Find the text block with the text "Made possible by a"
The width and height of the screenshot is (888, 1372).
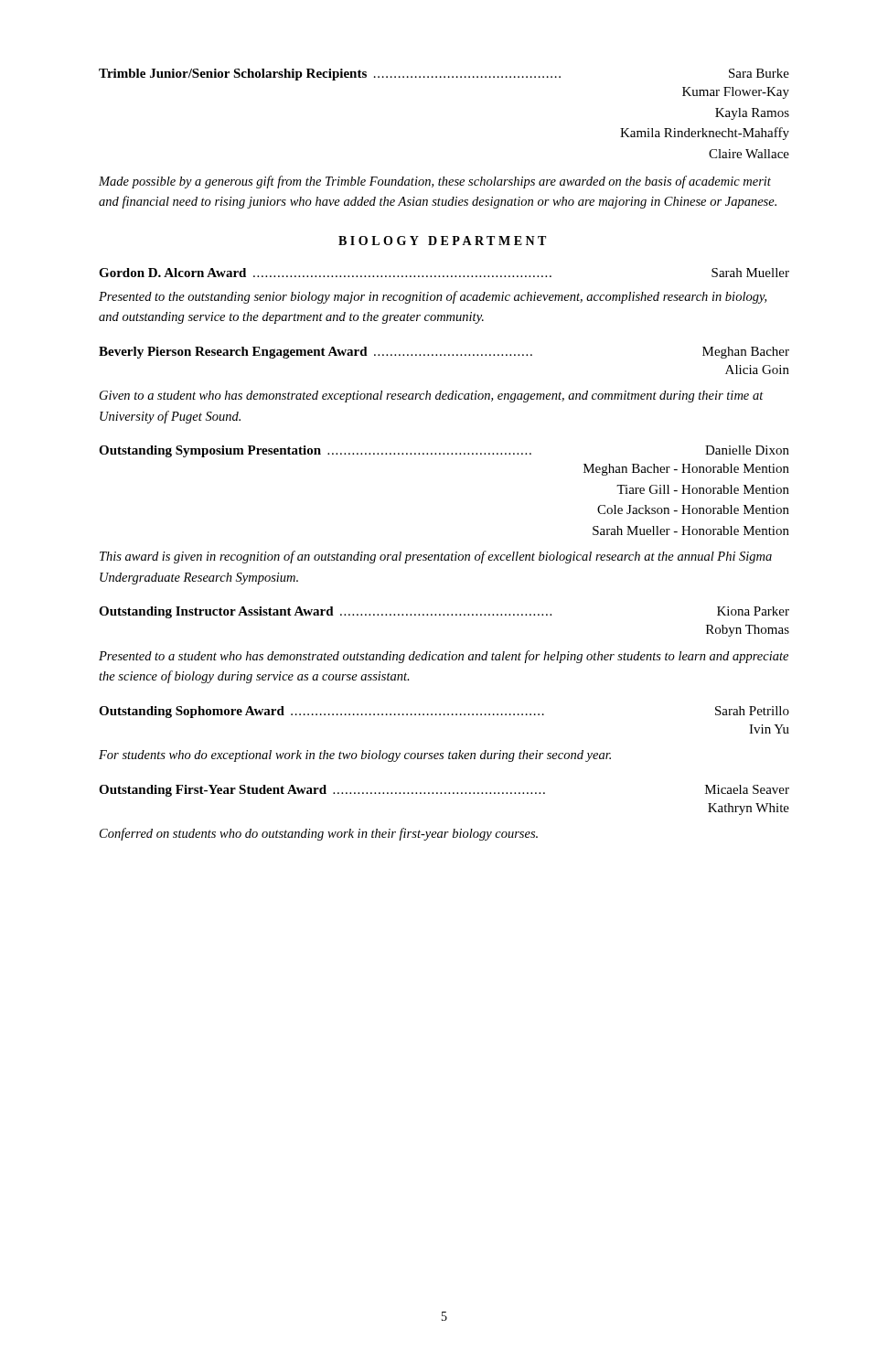click(438, 191)
